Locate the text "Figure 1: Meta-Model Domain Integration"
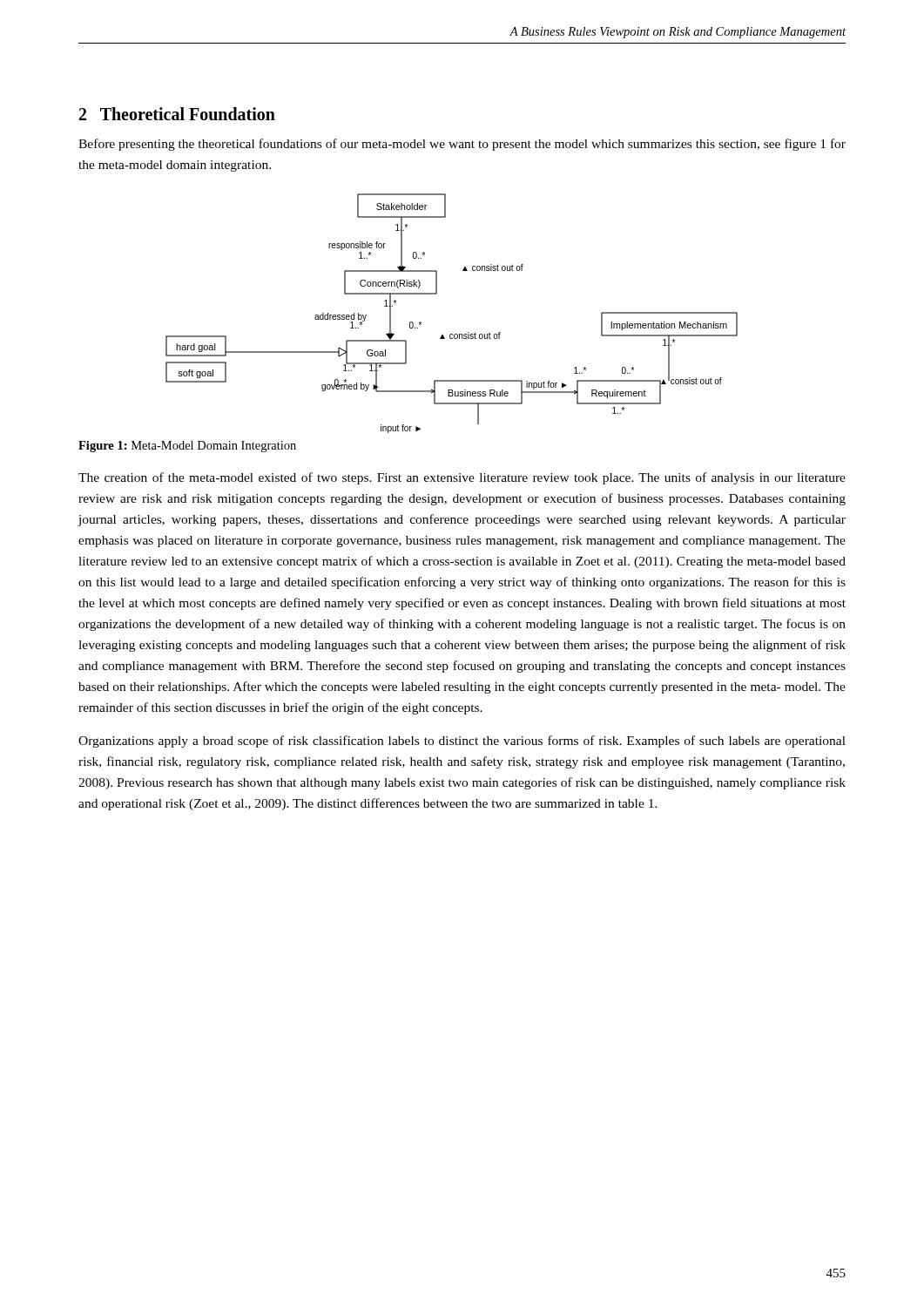Screen dimensions: 1307x924 click(x=187, y=445)
